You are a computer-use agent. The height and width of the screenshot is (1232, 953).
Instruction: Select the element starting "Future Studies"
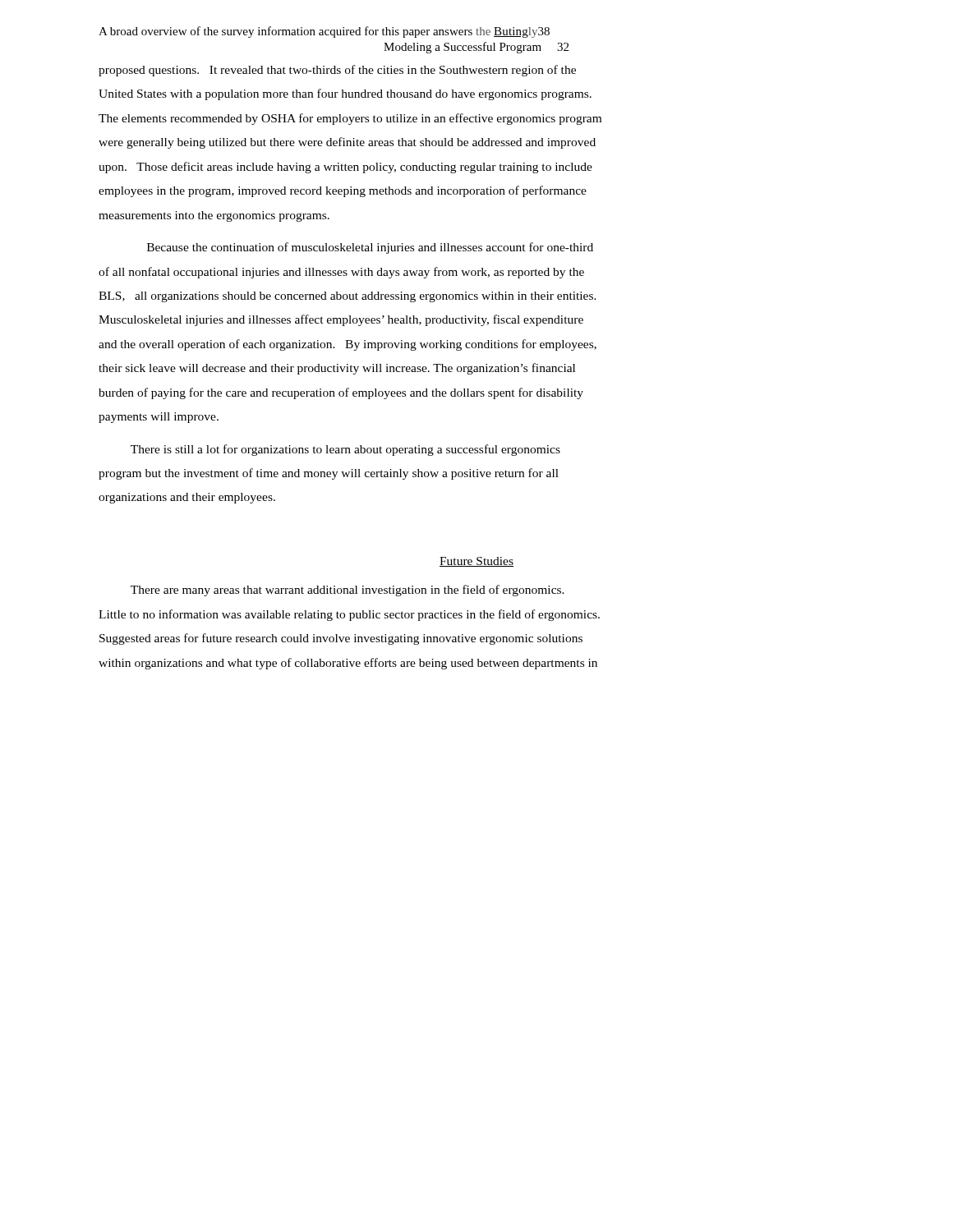click(x=476, y=560)
